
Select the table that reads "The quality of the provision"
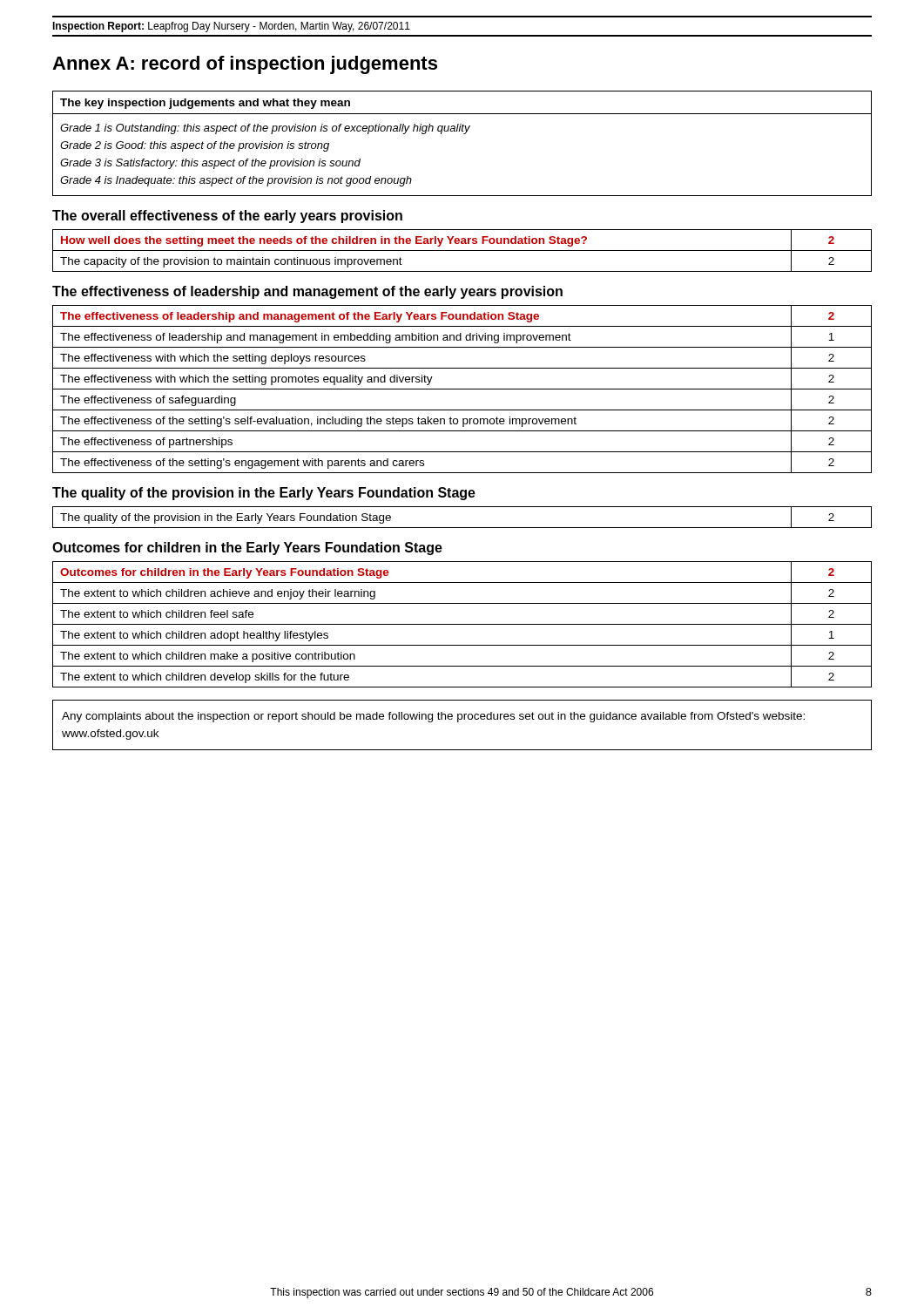[462, 517]
